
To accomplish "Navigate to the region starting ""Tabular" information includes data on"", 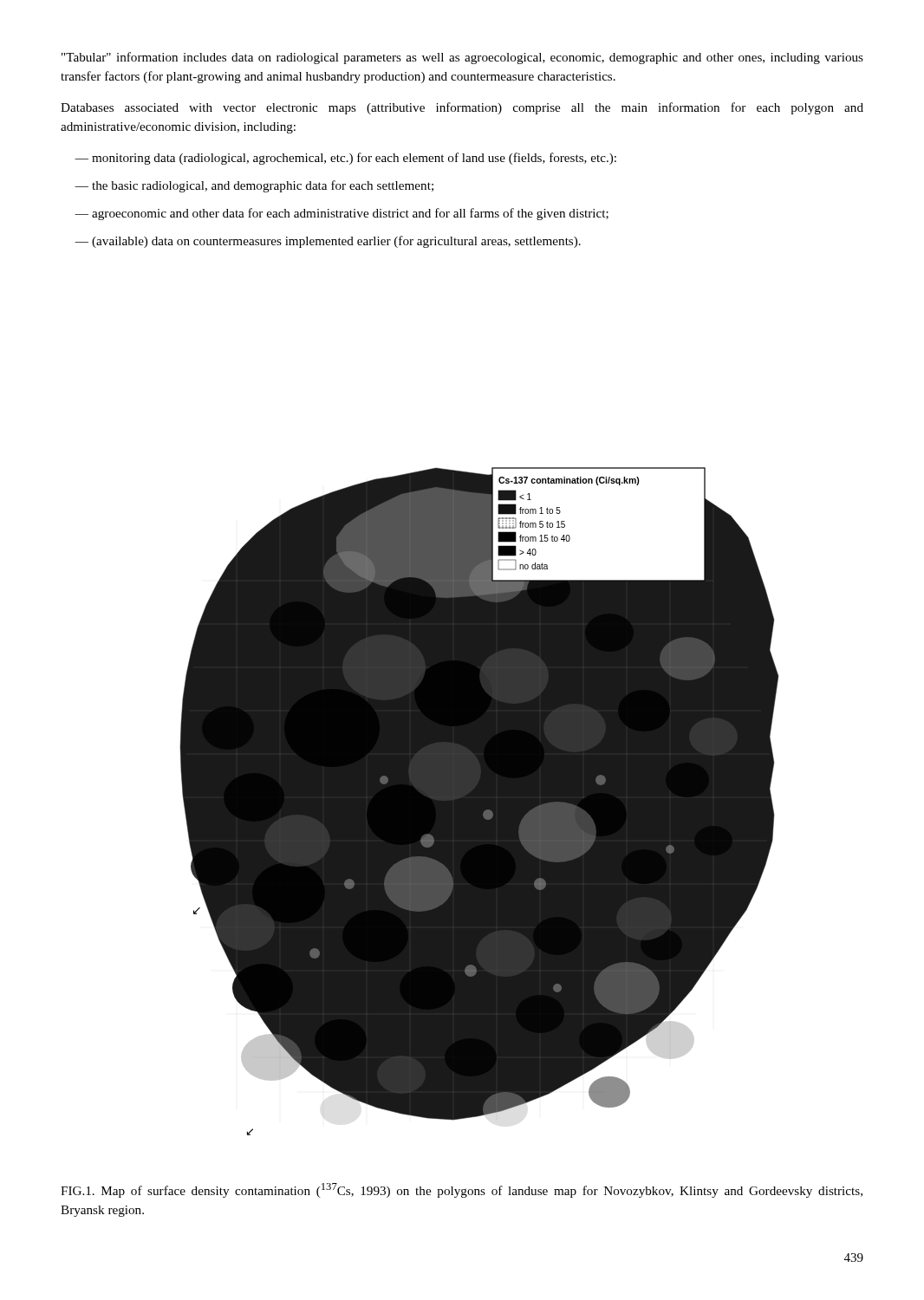I will 462,66.
